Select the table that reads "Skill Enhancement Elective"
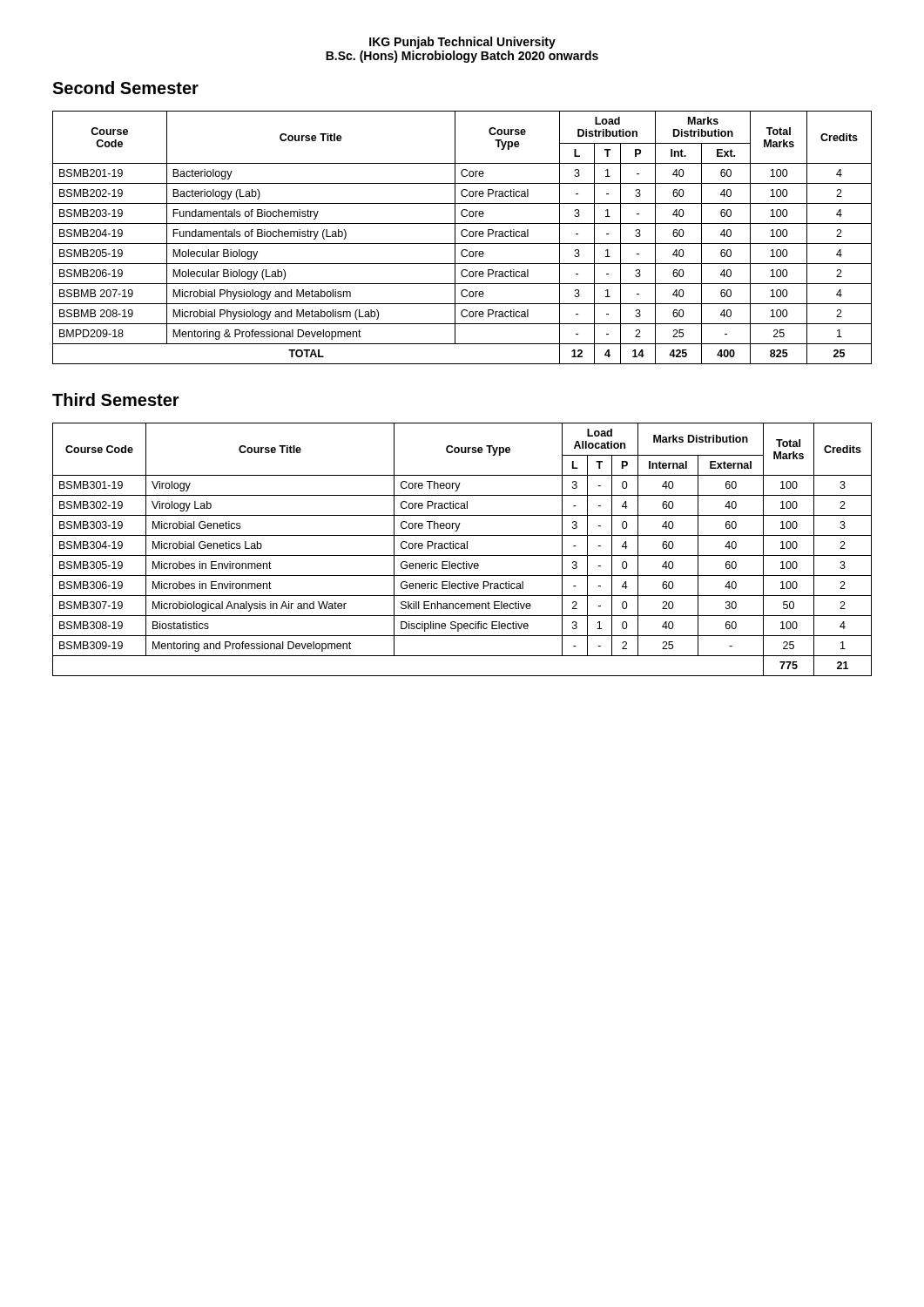 462,549
